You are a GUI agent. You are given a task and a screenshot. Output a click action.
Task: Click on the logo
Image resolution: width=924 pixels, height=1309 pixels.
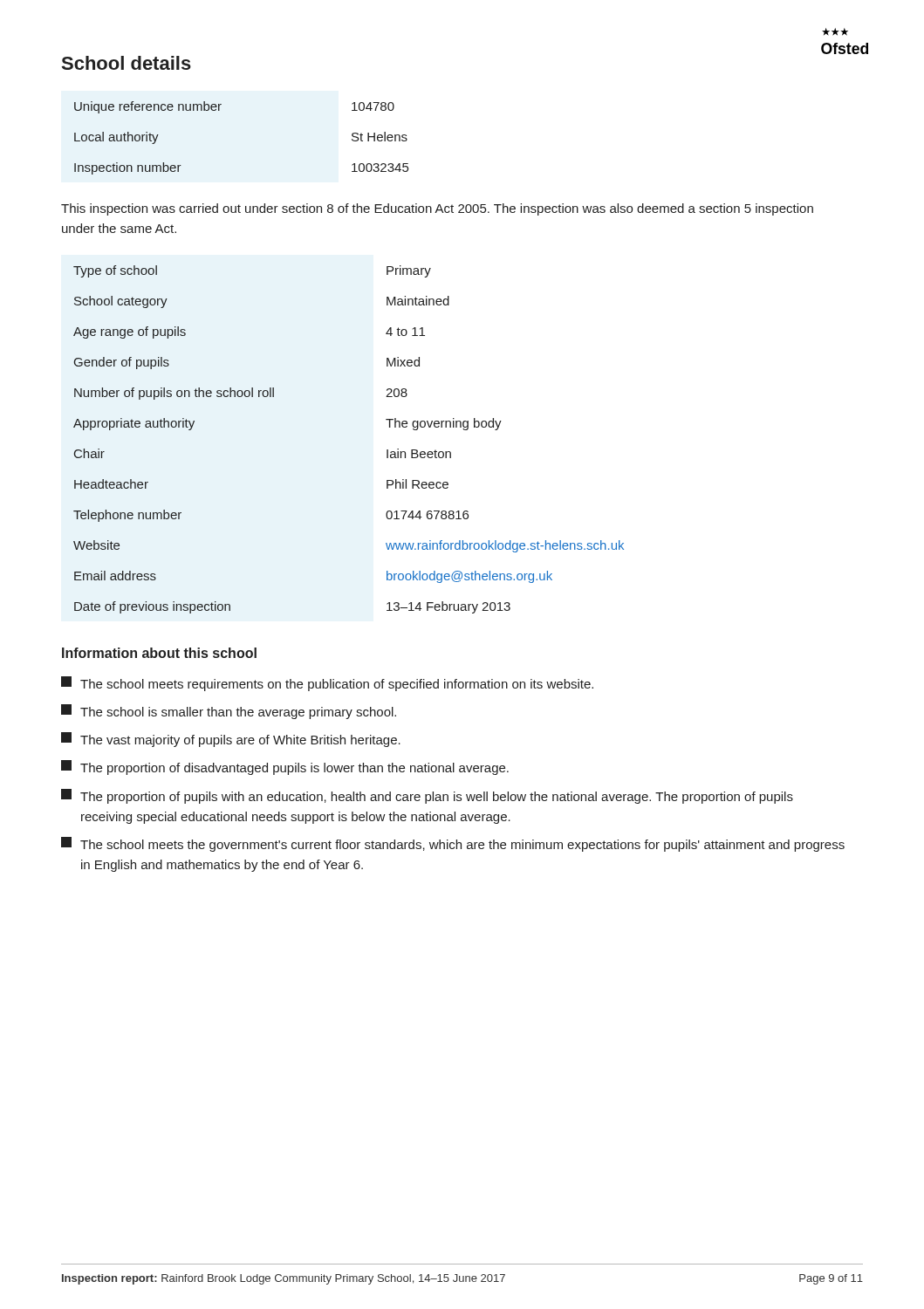[824, 54]
